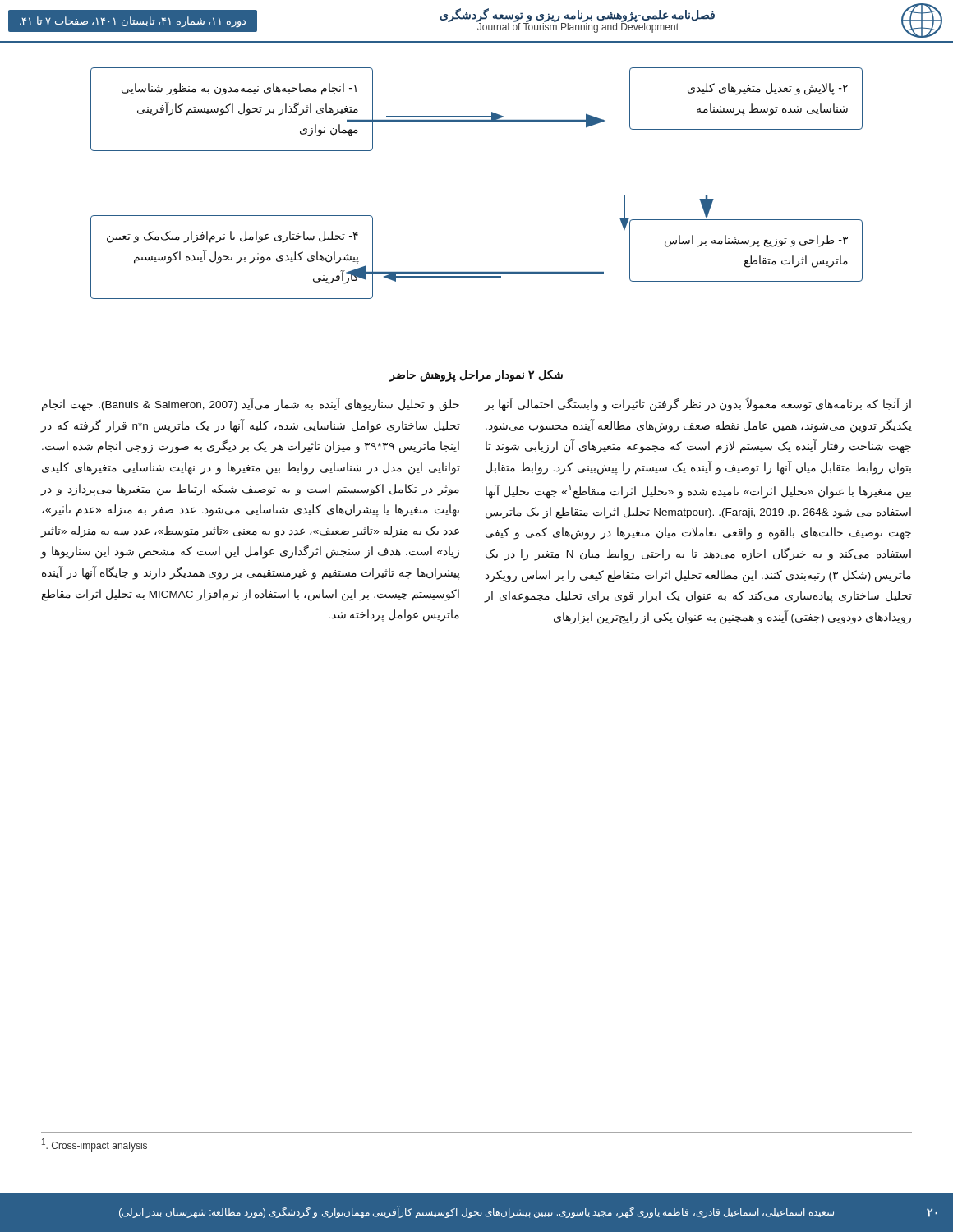Click where it says "شکل ۲ نمودار مراحل پژوهش حاضر"
The image size is (953, 1232).
click(476, 375)
